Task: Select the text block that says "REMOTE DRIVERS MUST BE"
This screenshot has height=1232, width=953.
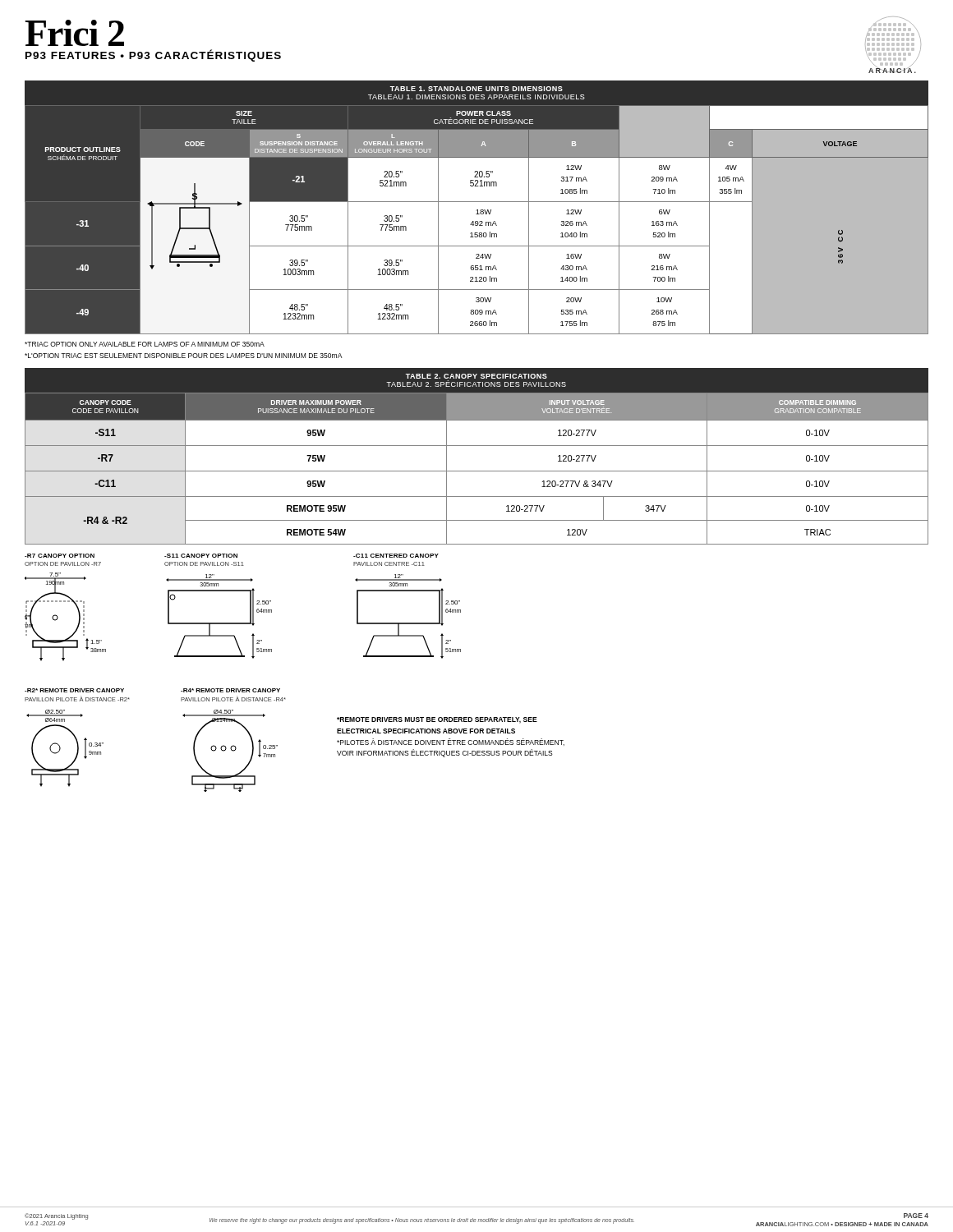Action: tap(451, 737)
